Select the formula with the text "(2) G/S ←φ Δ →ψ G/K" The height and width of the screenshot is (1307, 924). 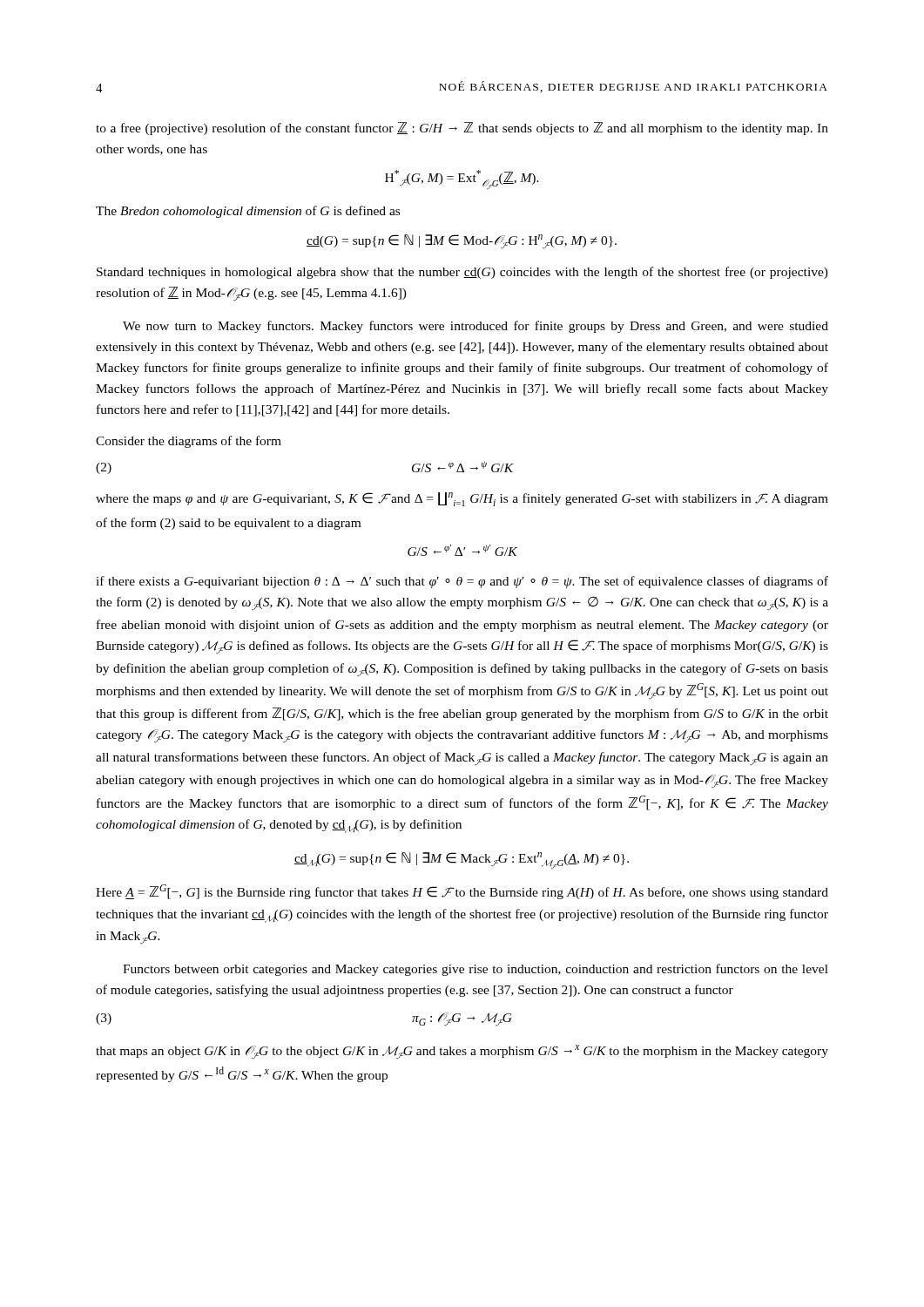(x=104, y=467)
